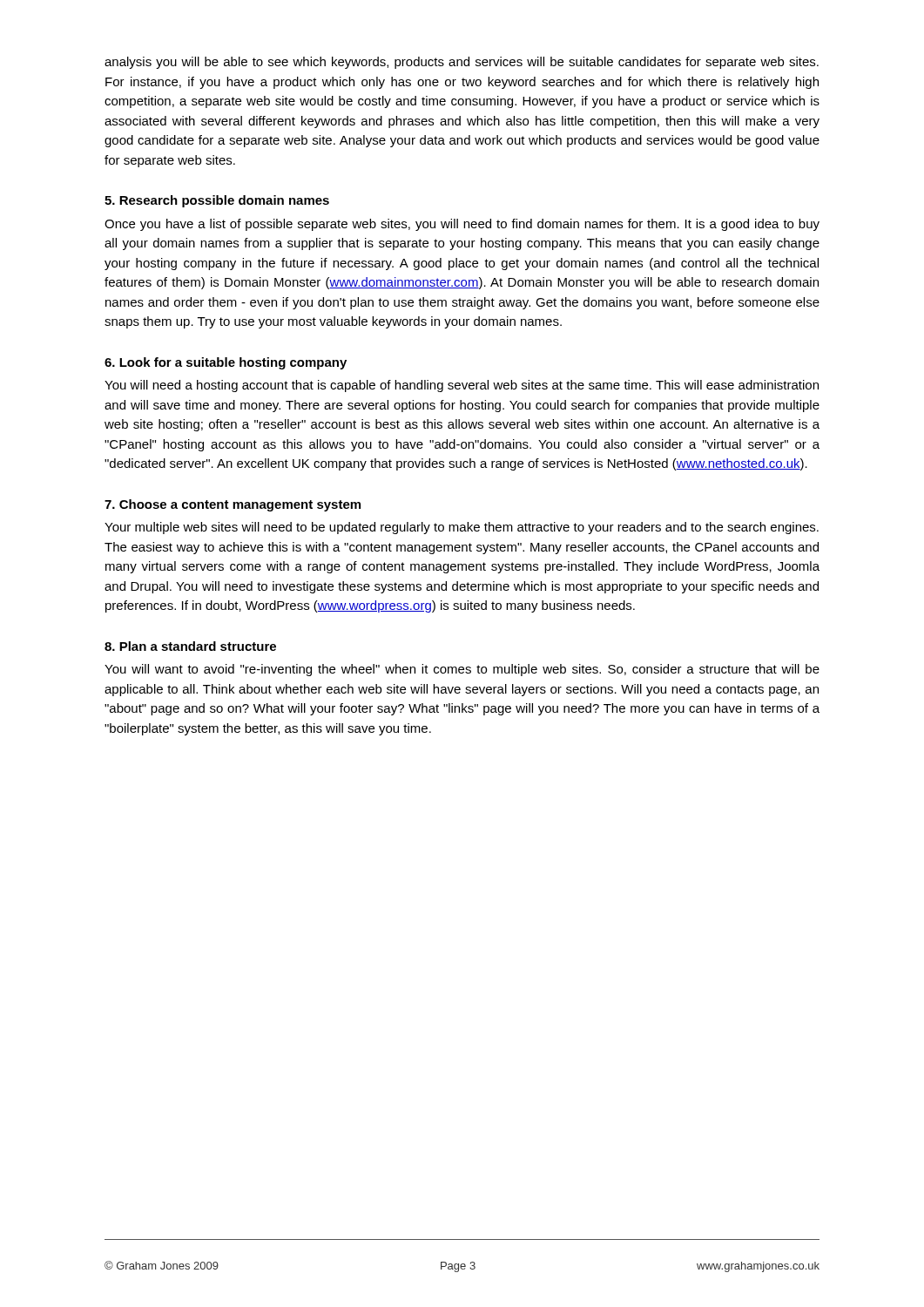Find the block starting "You will need"
Viewport: 924px width, 1307px height.
pos(462,424)
